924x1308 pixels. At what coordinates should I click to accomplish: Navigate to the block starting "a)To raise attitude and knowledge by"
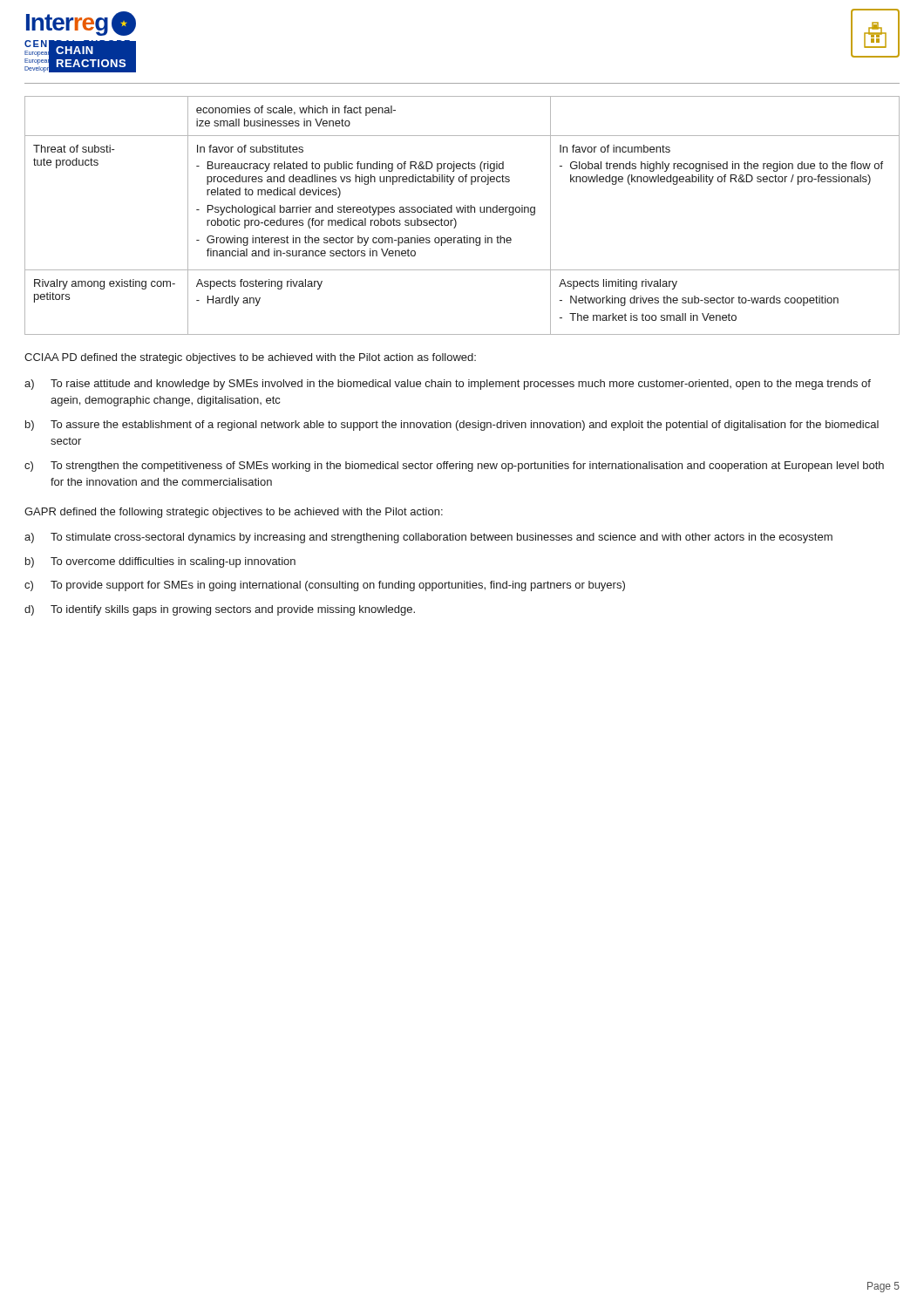(x=462, y=391)
